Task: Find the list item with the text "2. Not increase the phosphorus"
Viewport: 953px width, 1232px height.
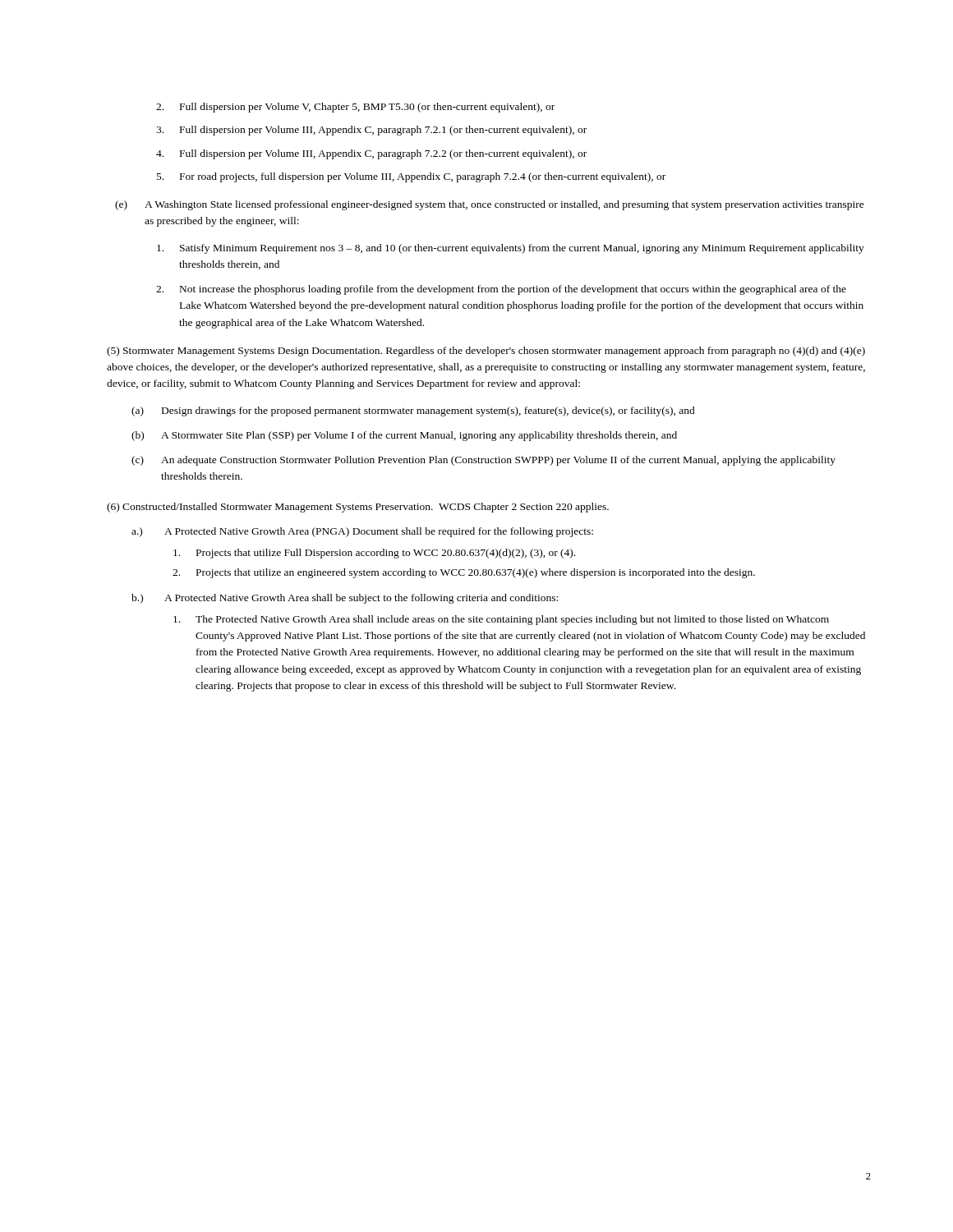Action: [513, 306]
